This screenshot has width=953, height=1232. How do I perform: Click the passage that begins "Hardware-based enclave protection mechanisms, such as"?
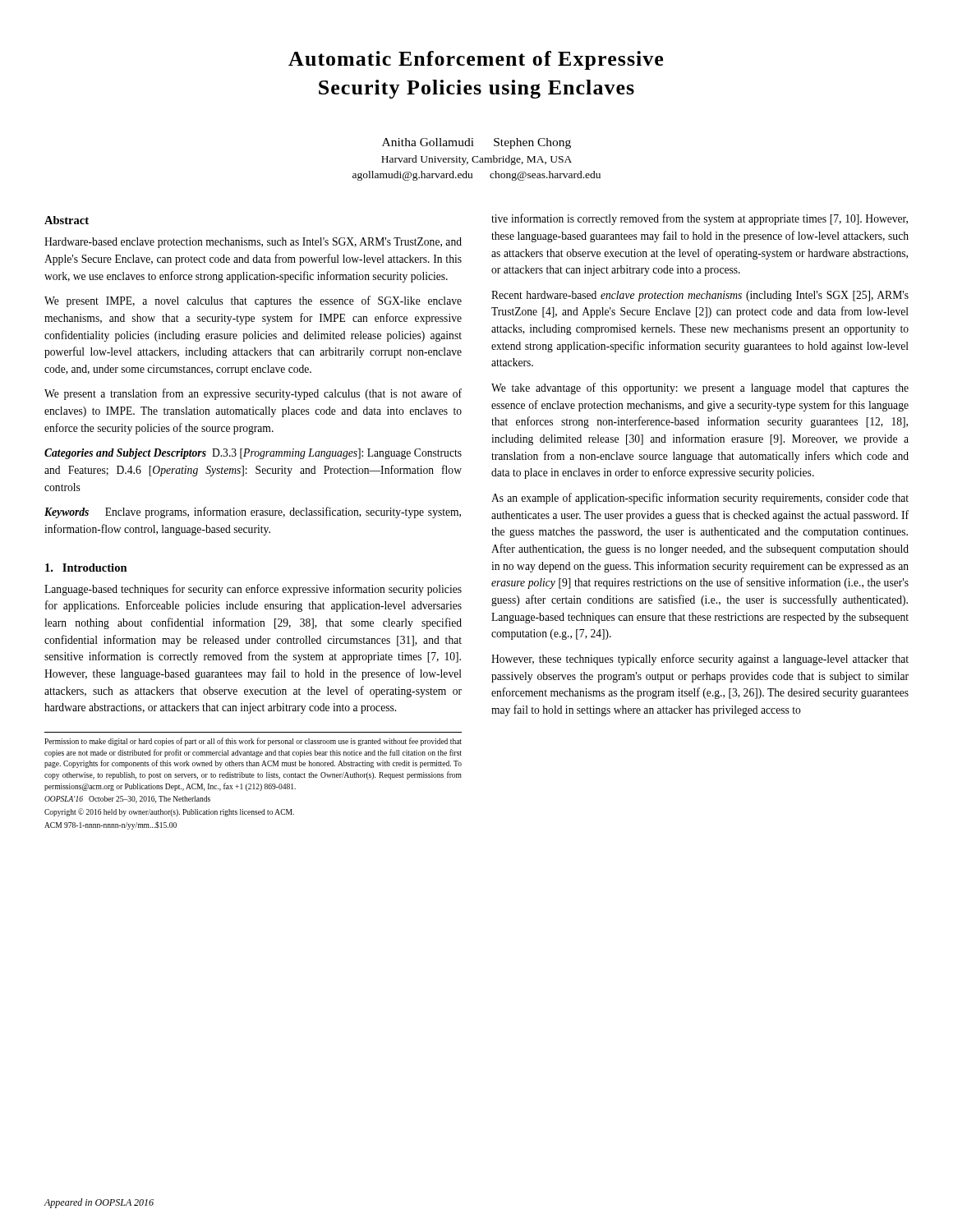click(253, 336)
